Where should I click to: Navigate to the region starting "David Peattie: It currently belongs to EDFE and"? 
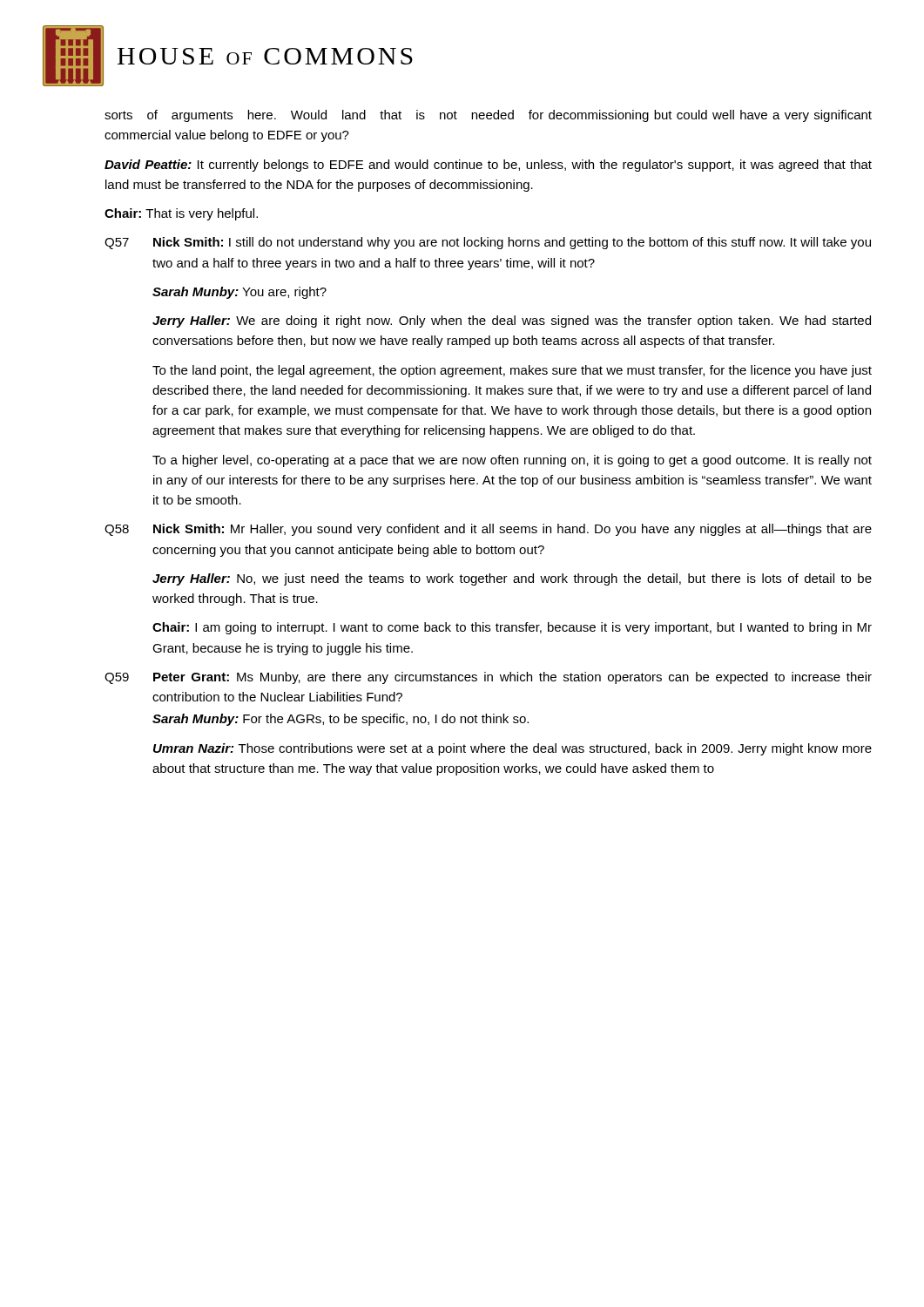pos(488,174)
